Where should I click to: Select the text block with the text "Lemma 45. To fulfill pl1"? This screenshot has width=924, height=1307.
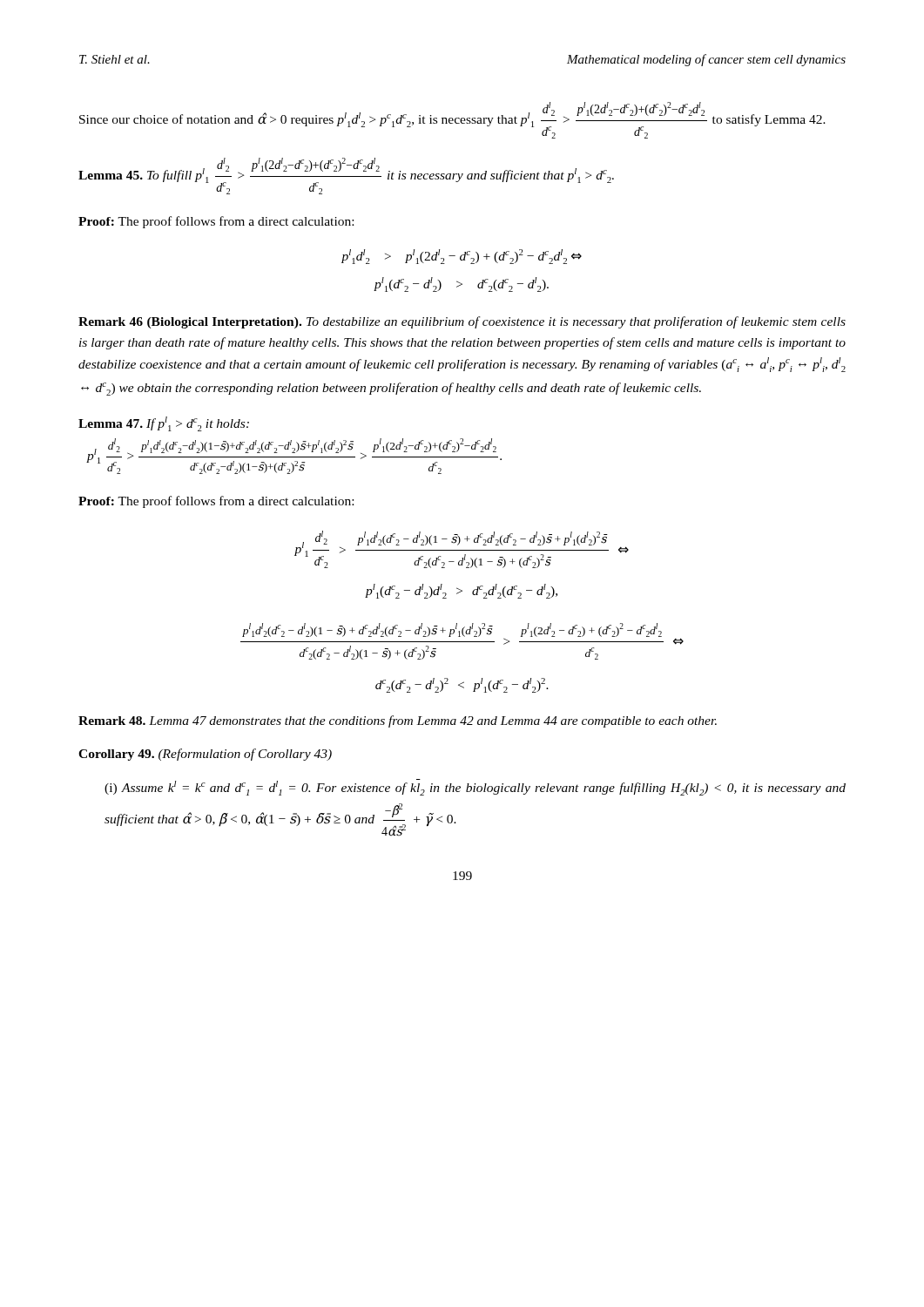tap(347, 176)
